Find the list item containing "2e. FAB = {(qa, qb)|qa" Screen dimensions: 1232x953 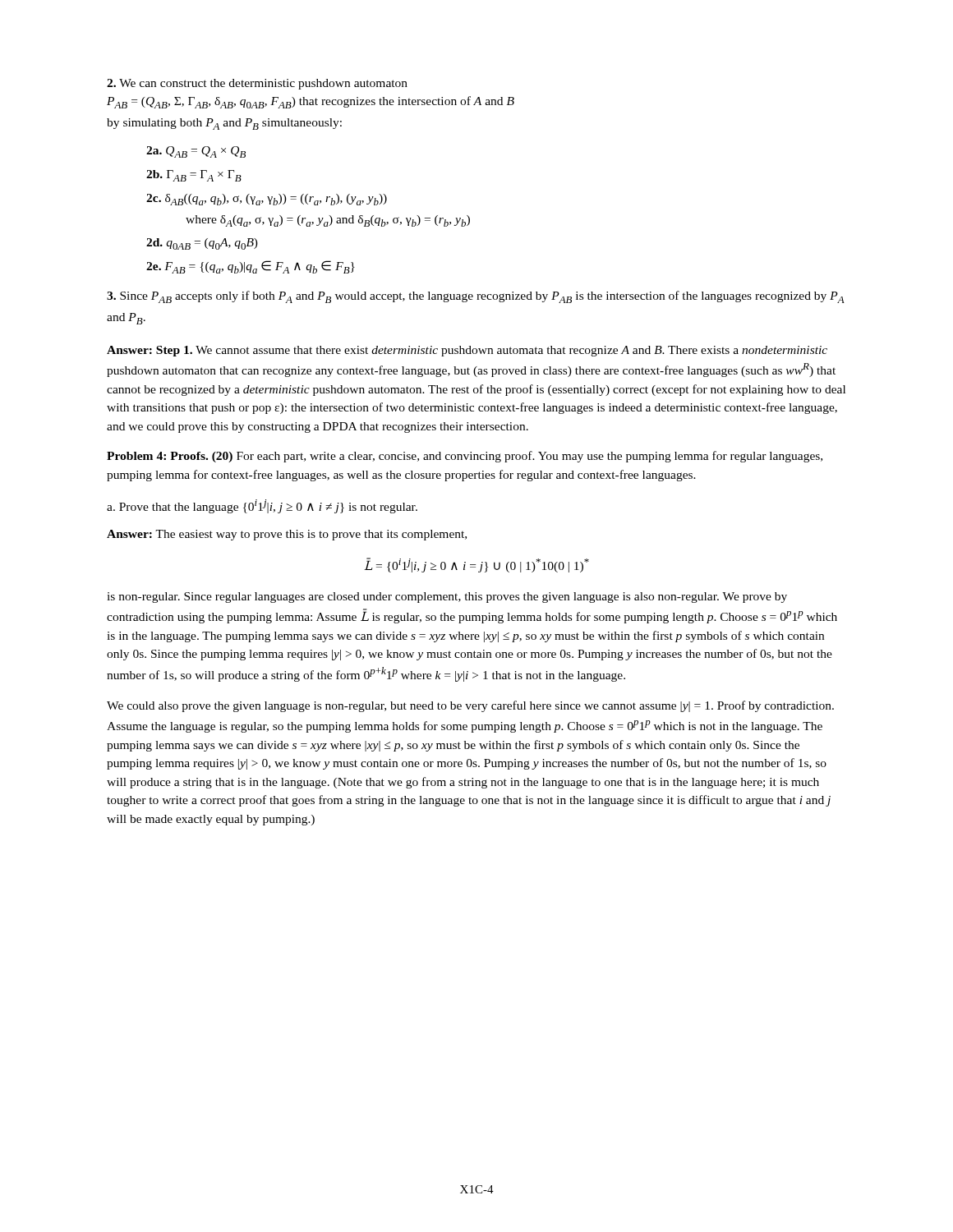251,268
